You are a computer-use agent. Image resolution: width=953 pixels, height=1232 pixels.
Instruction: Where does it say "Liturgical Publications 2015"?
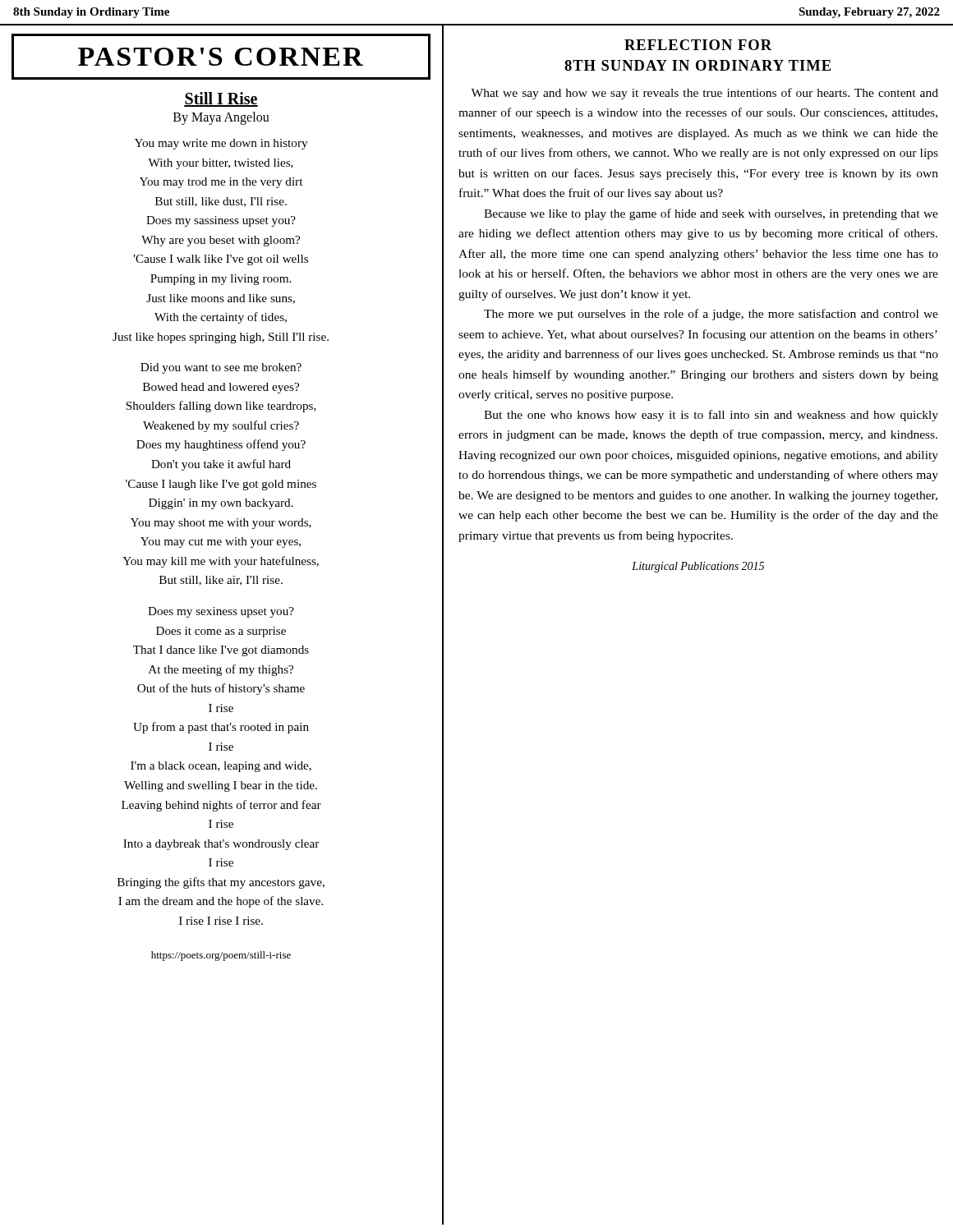[x=698, y=566]
